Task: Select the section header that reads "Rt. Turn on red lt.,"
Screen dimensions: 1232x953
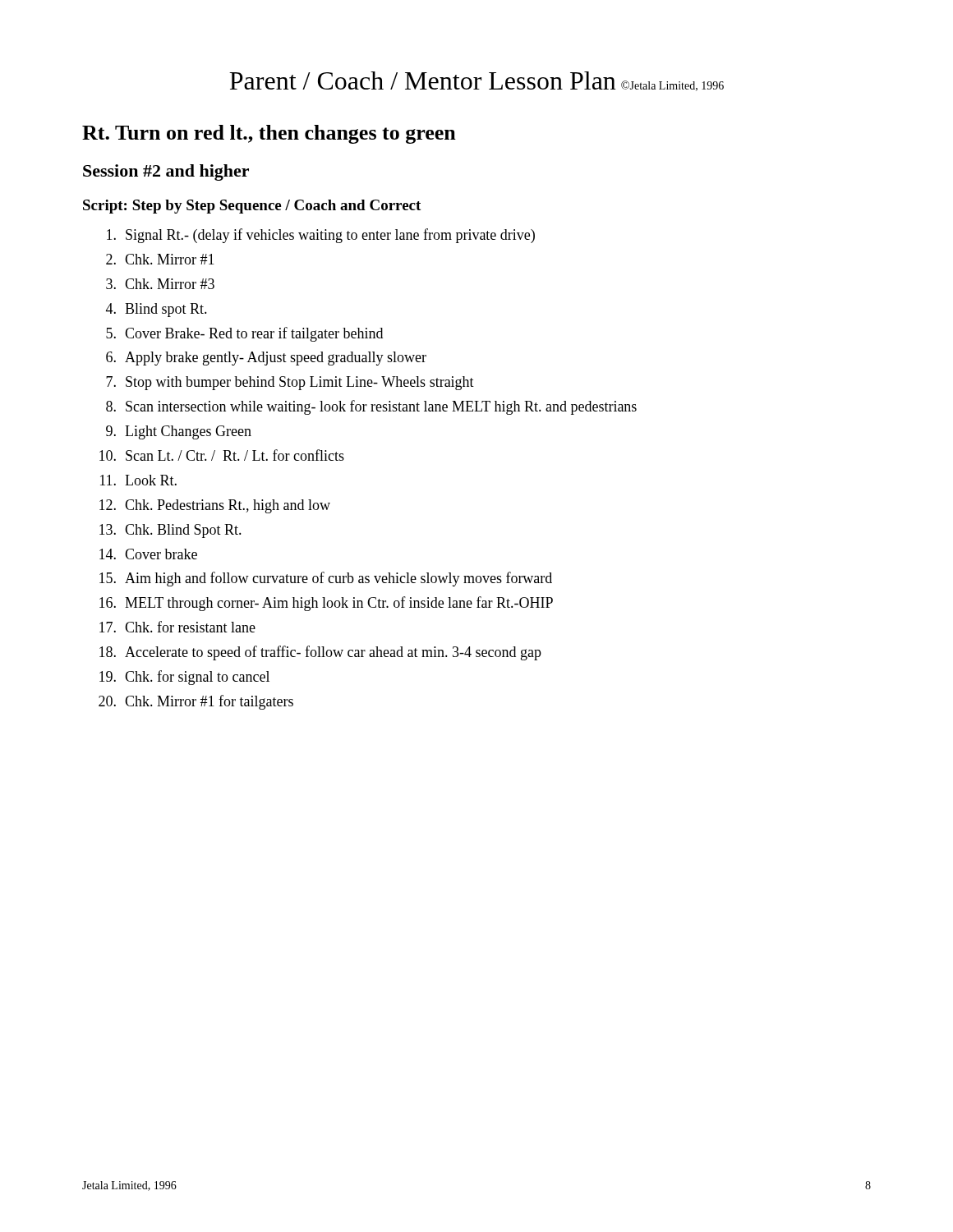Action: coord(269,133)
